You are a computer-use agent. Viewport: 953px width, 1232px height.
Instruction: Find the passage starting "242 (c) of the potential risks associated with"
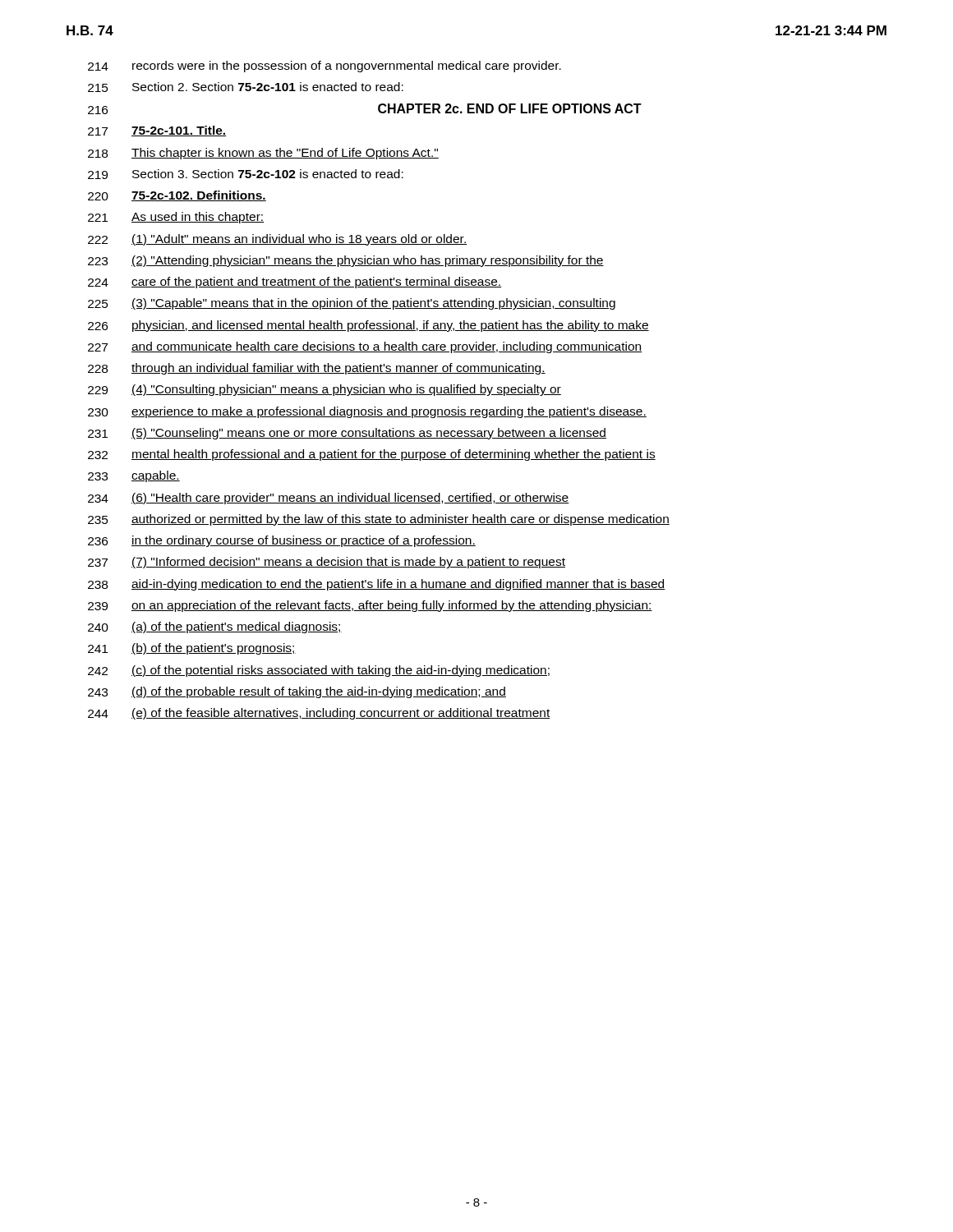tap(308, 670)
